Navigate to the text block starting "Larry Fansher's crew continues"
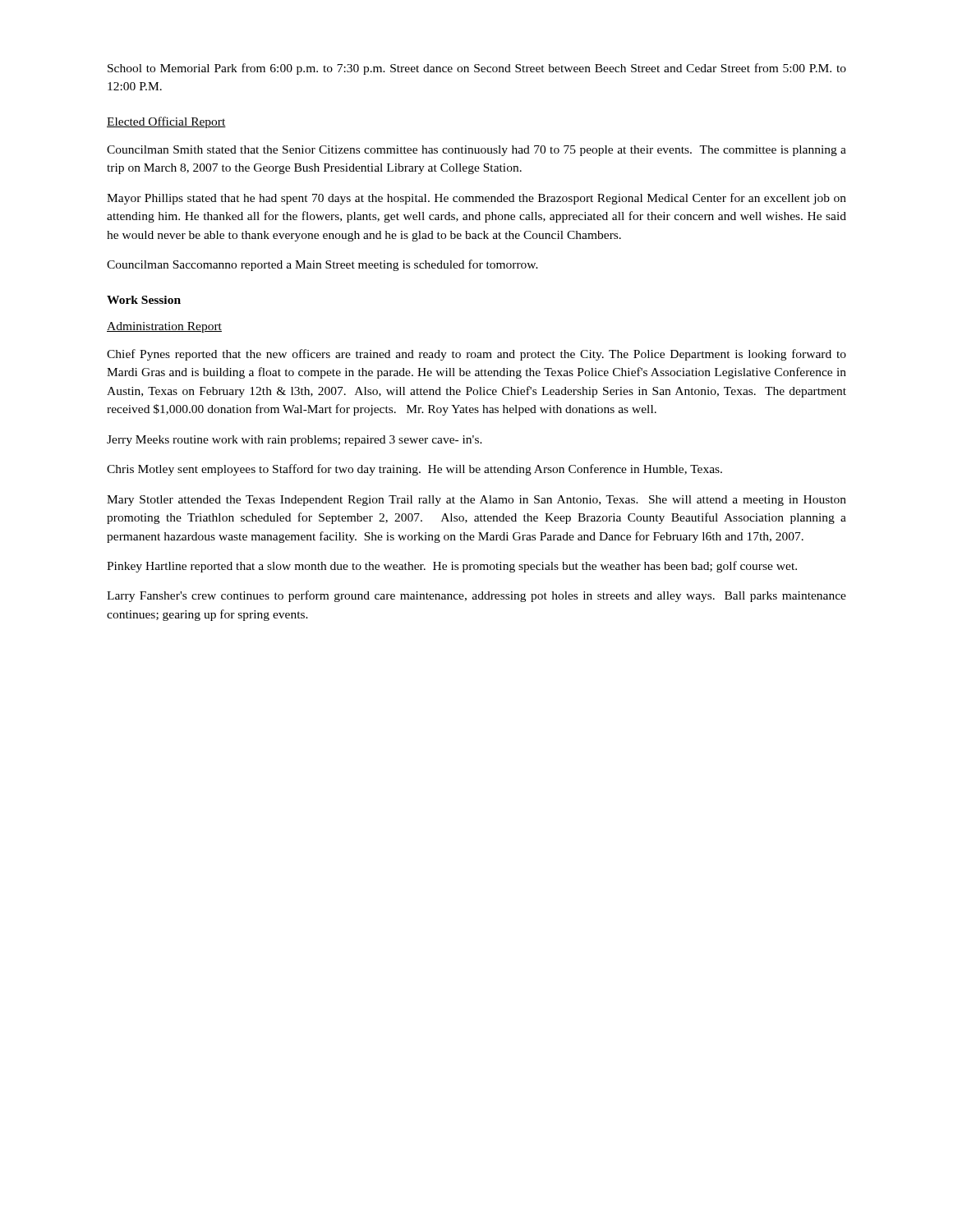The image size is (953, 1232). click(476, 605)
